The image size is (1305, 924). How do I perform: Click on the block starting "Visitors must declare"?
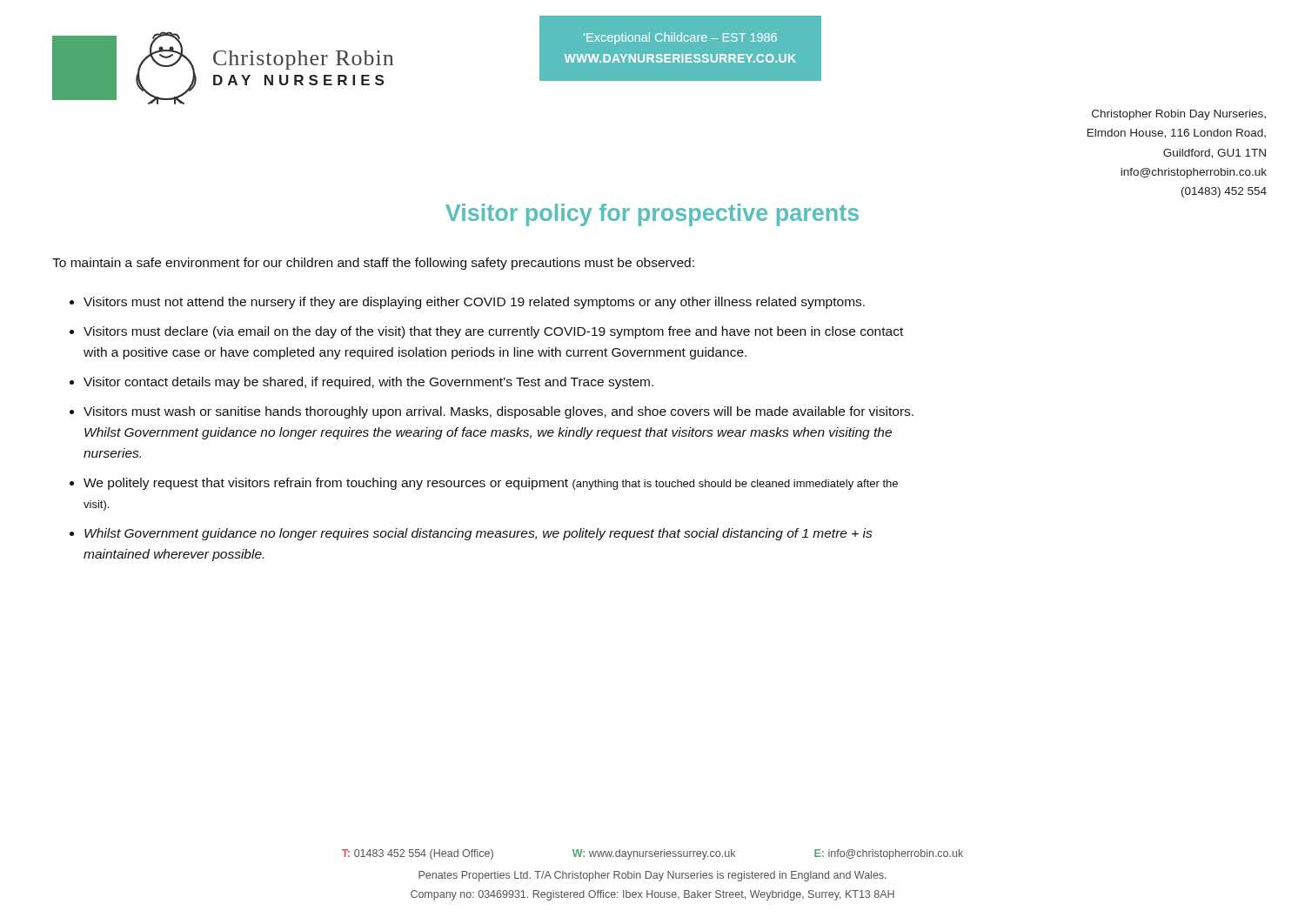pos(493,342)
